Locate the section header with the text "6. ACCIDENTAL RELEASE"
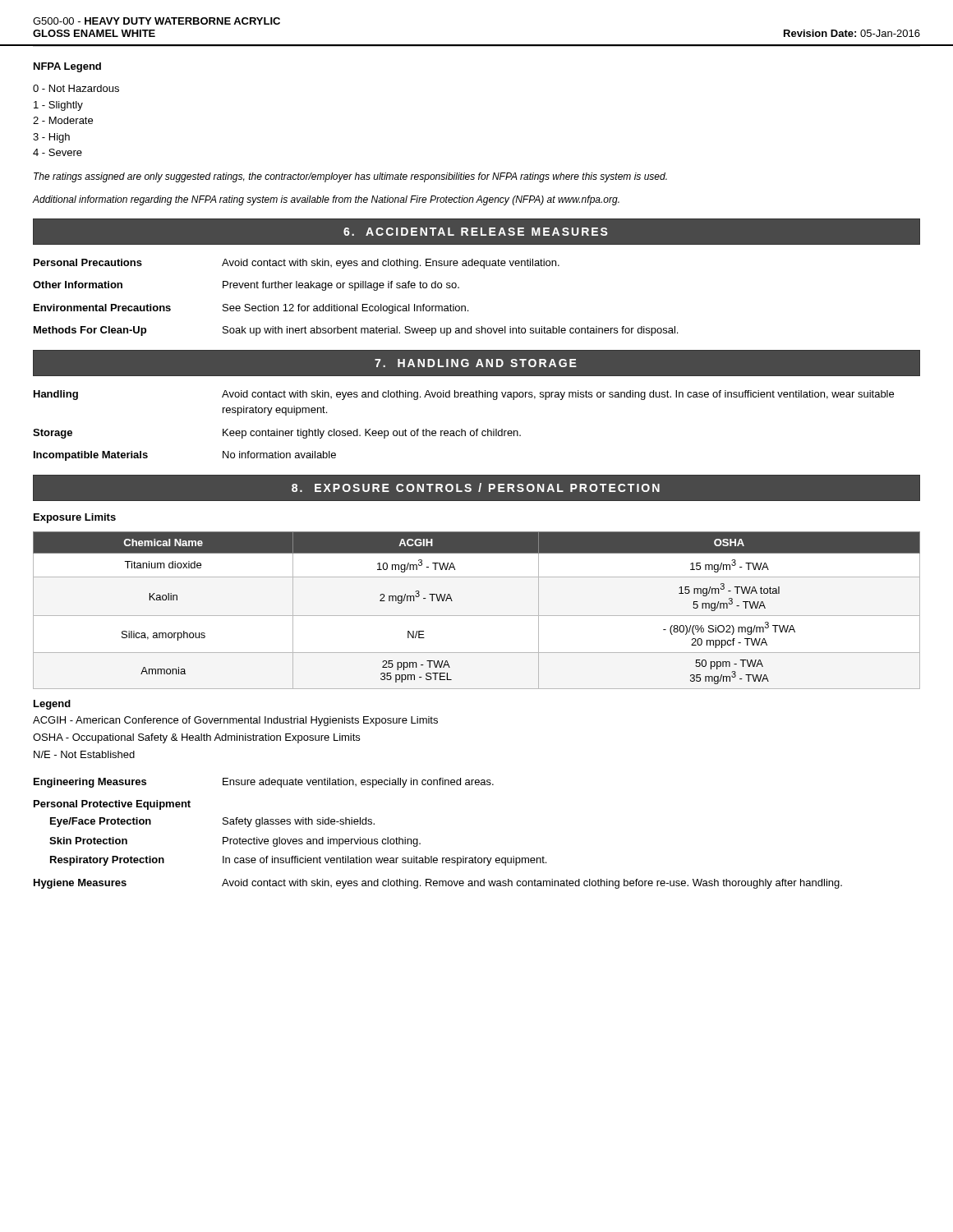 tap(476, 231)
